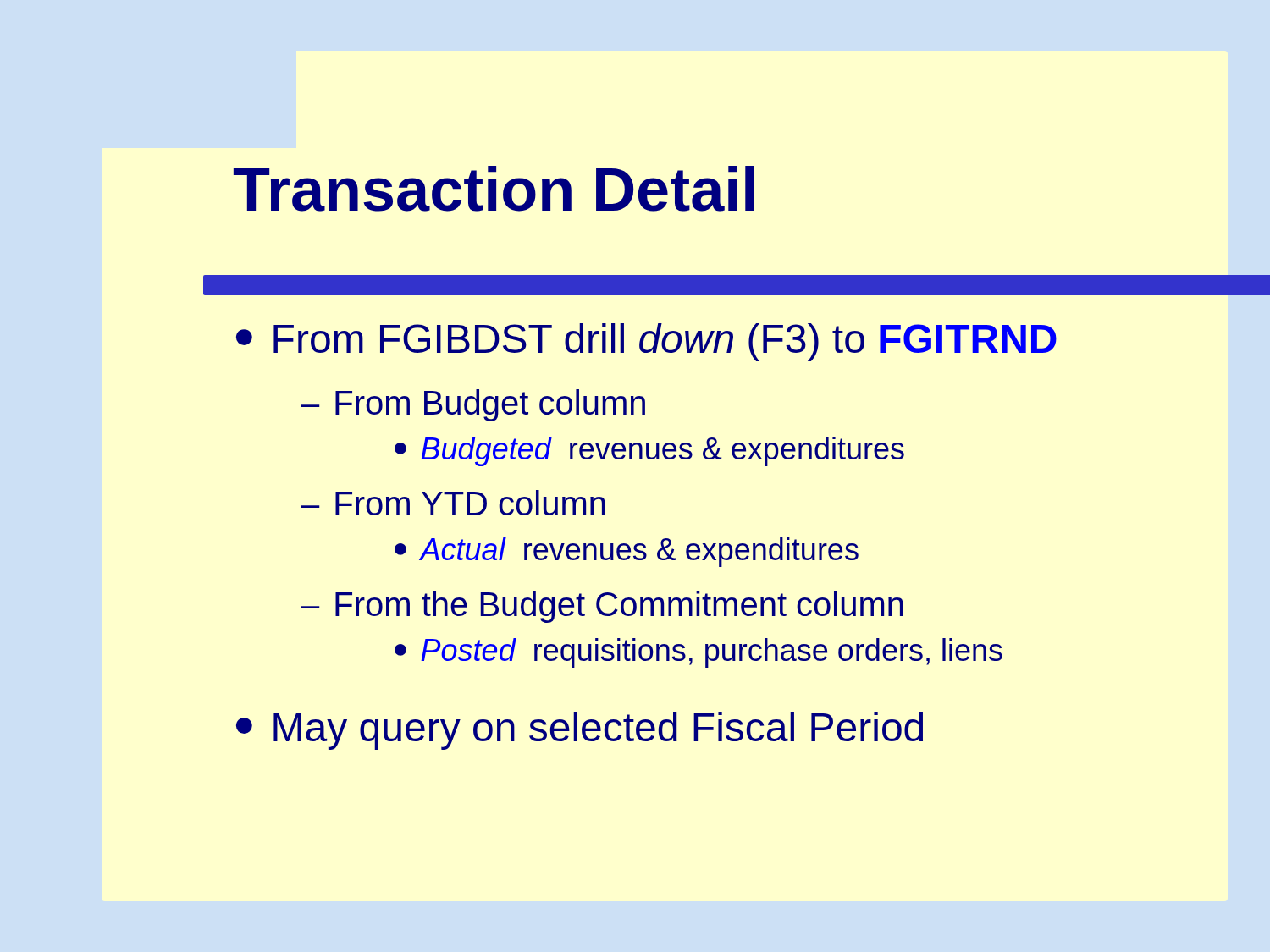Screen dimensions: 952x1270
Task: Find "● Posted requisitions, purchase orders, liens" on this page
Action: 698,651
